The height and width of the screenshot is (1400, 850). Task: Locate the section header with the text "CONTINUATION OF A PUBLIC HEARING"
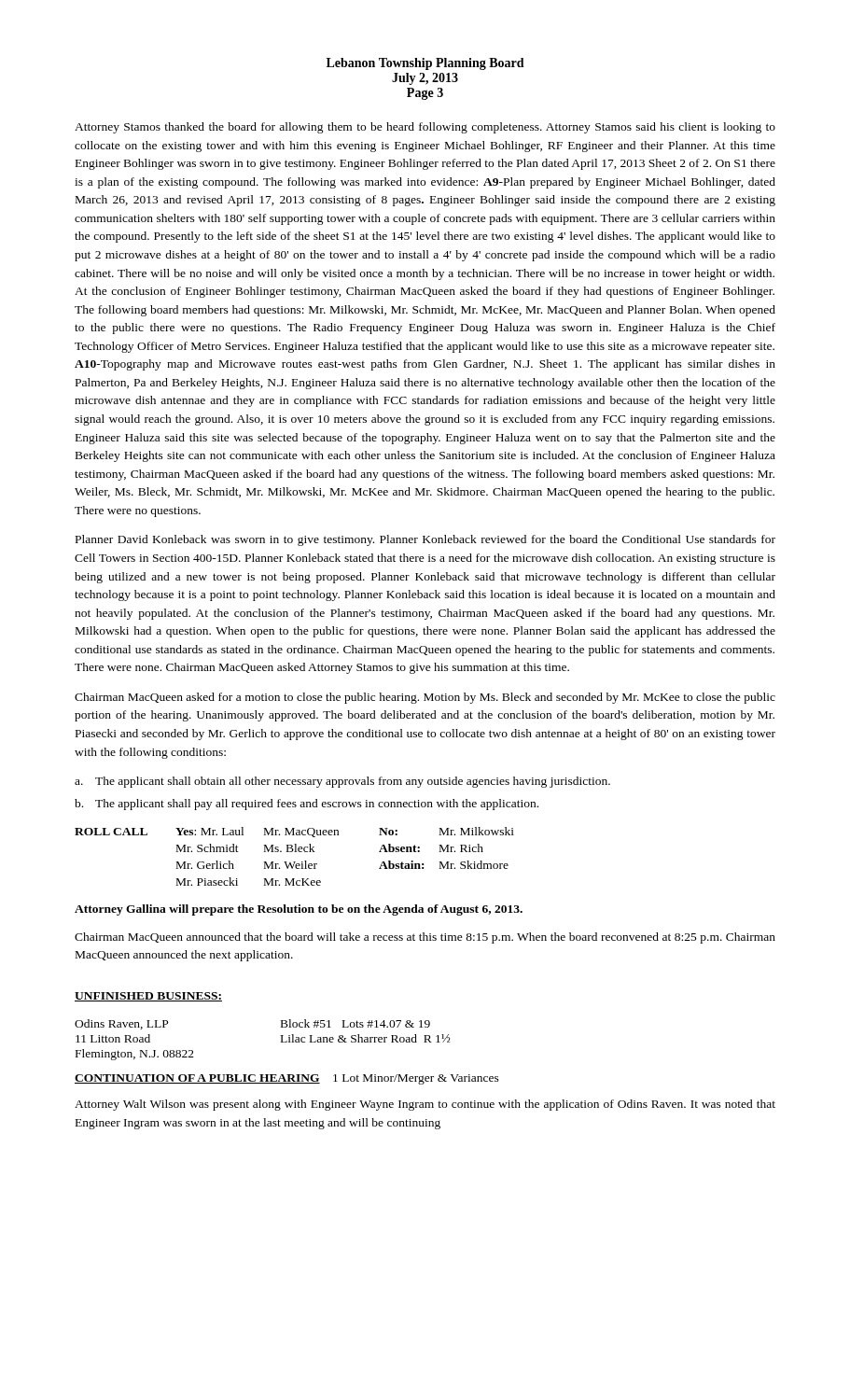click(x=197, y=1077)
